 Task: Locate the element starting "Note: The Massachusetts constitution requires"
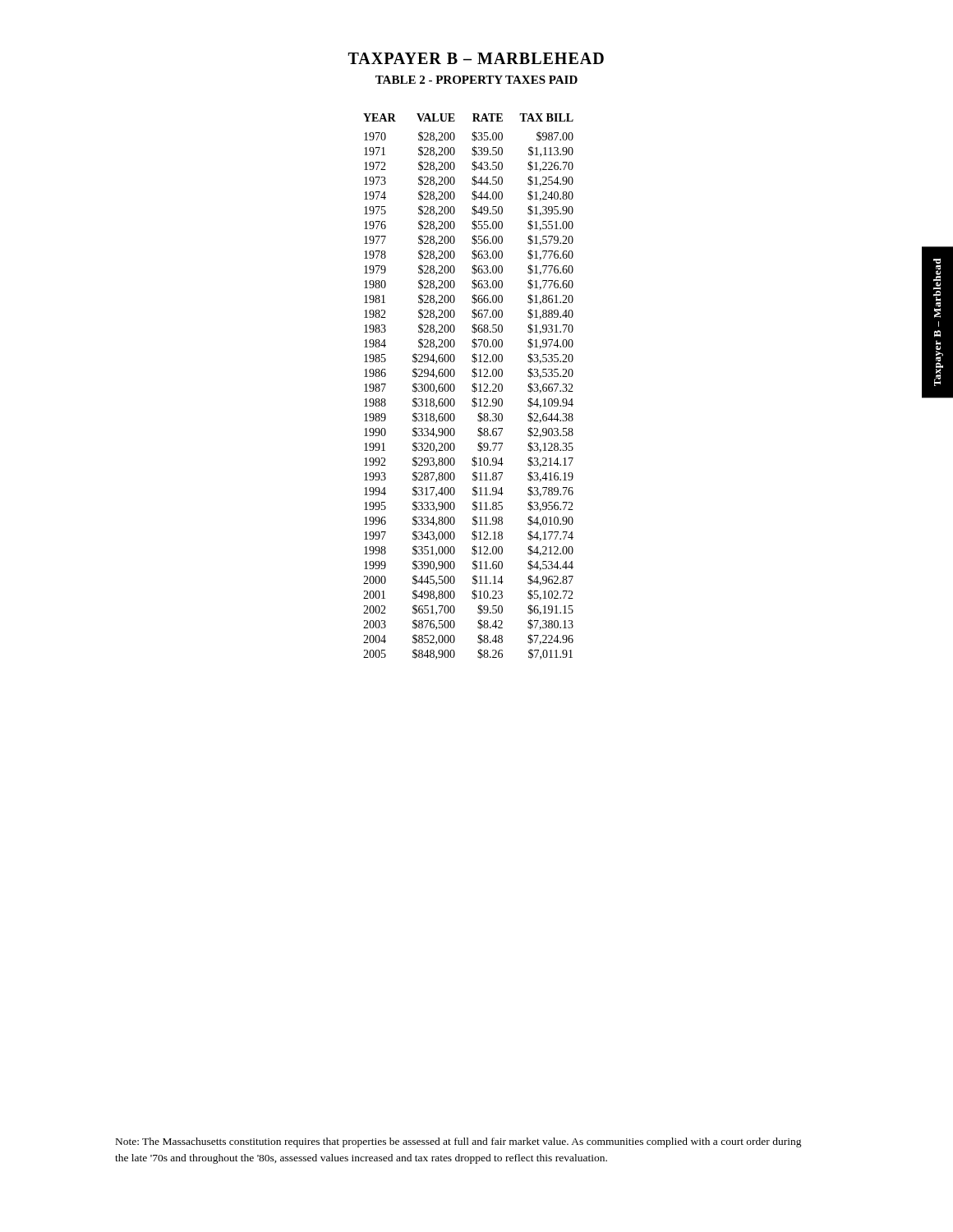click(458, 1149)
